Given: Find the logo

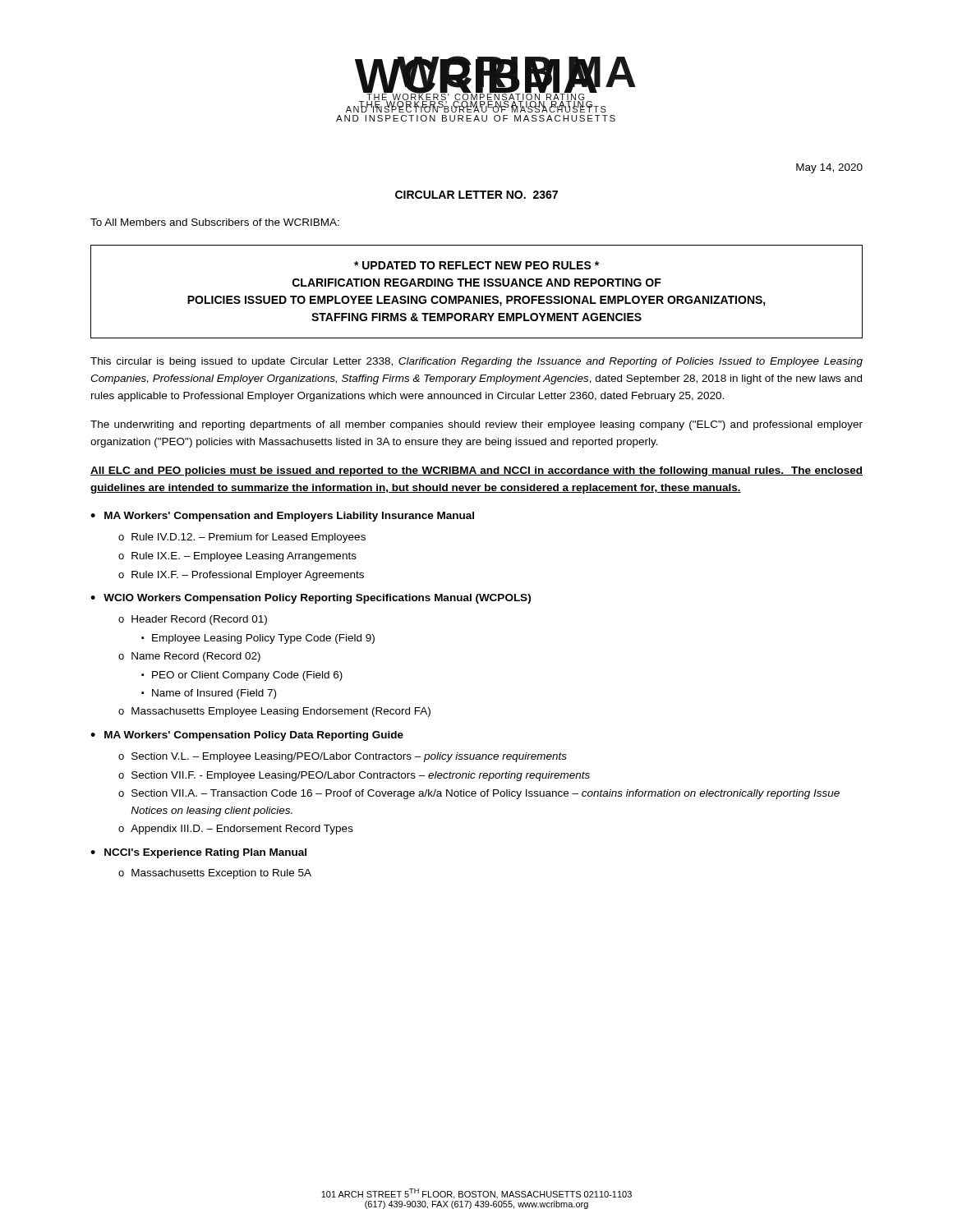Looking at the screenshot, I should 476,68.
